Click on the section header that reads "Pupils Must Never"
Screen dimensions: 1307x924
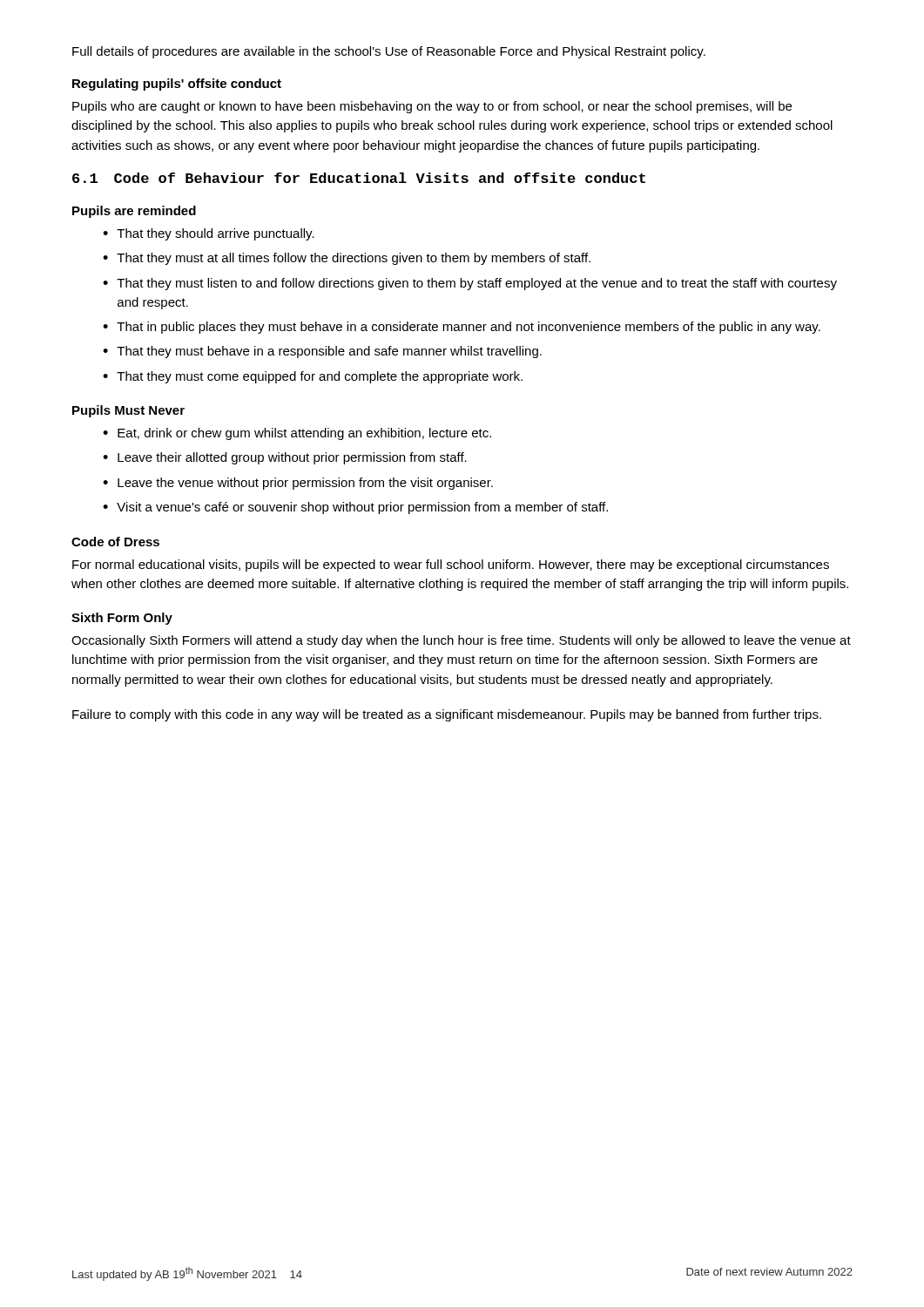click(x=128, y=410)
